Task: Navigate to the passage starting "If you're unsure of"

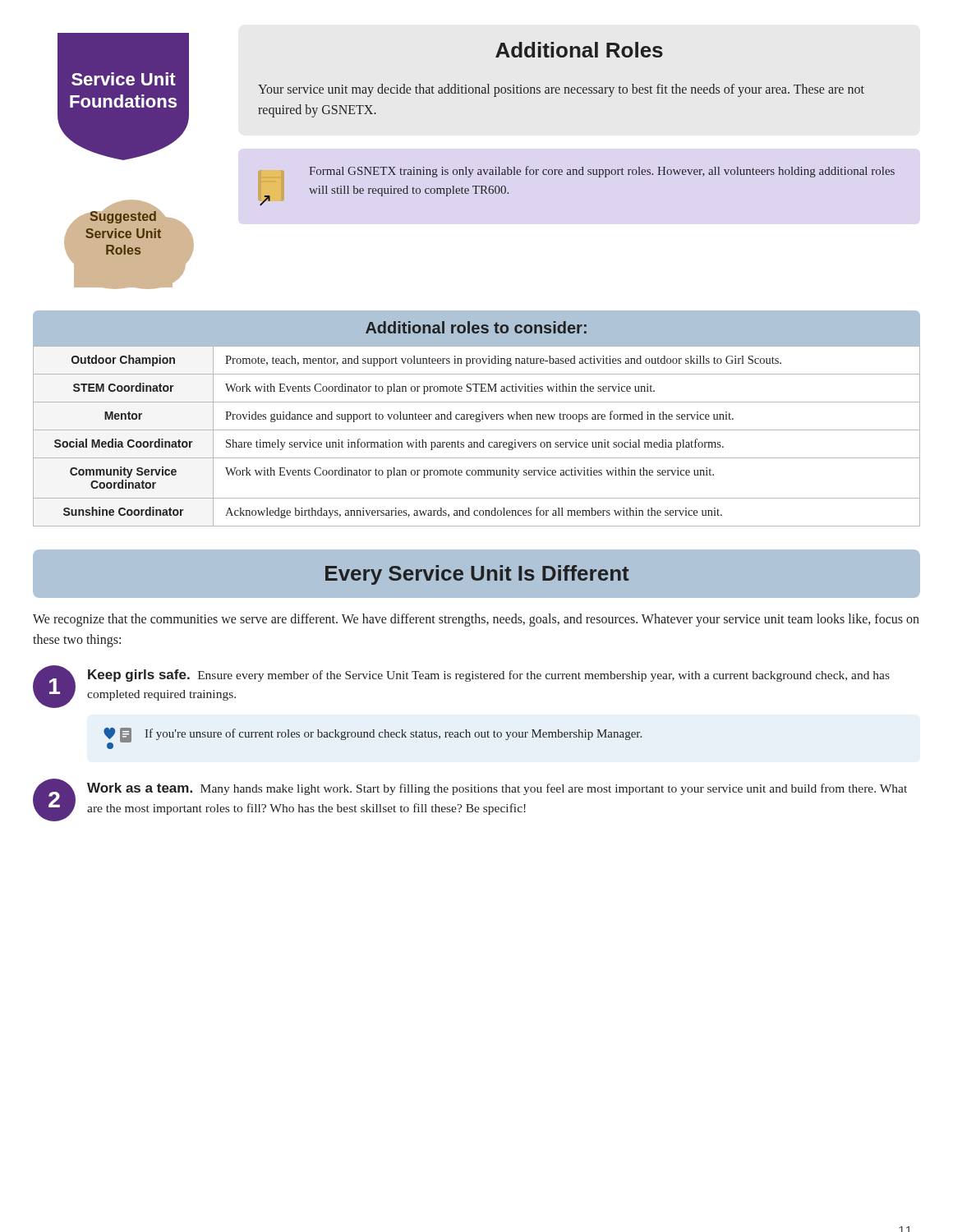Action: (x=372, y=738)
